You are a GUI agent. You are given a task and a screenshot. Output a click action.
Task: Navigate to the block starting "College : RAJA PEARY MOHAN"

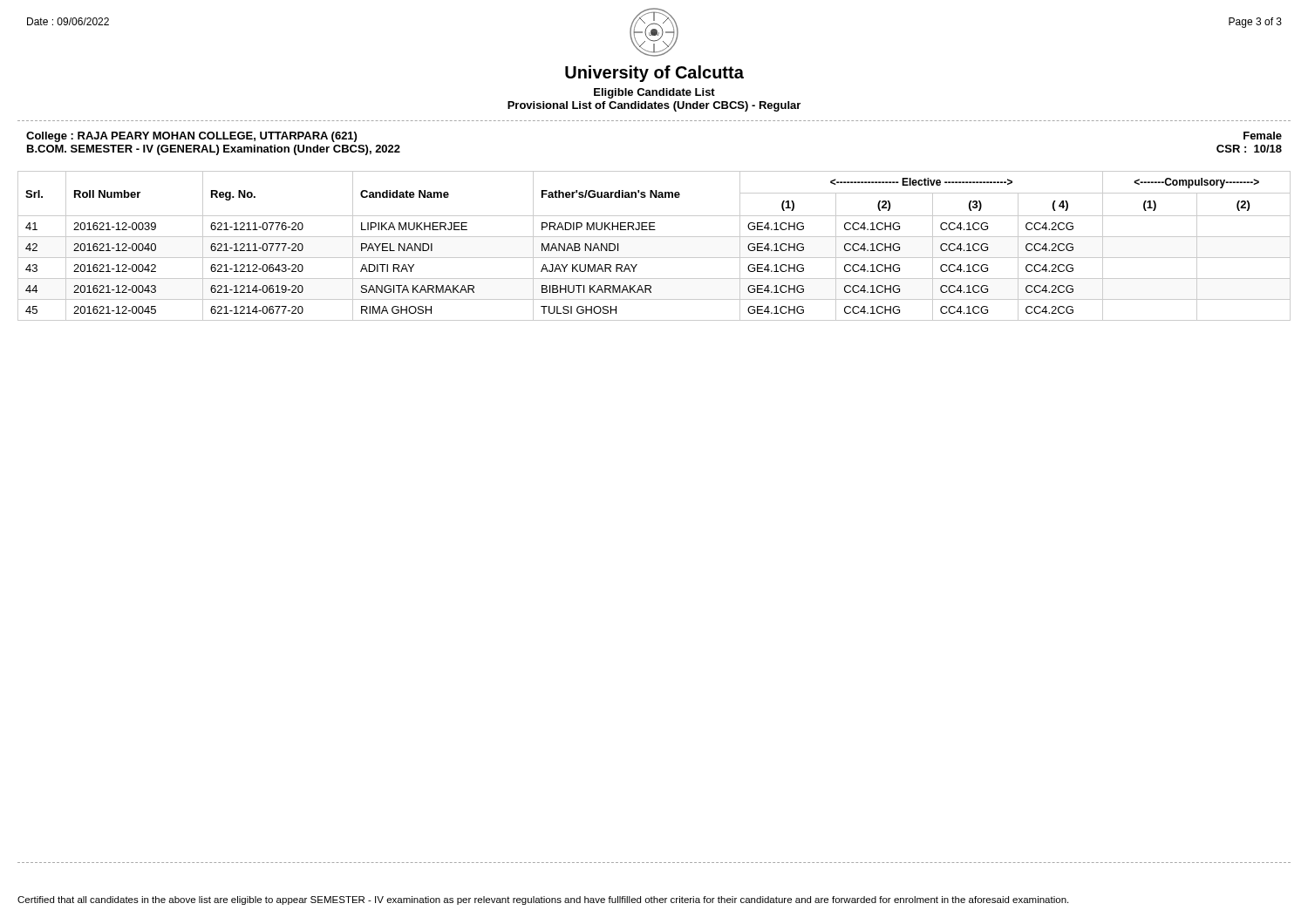191,136
